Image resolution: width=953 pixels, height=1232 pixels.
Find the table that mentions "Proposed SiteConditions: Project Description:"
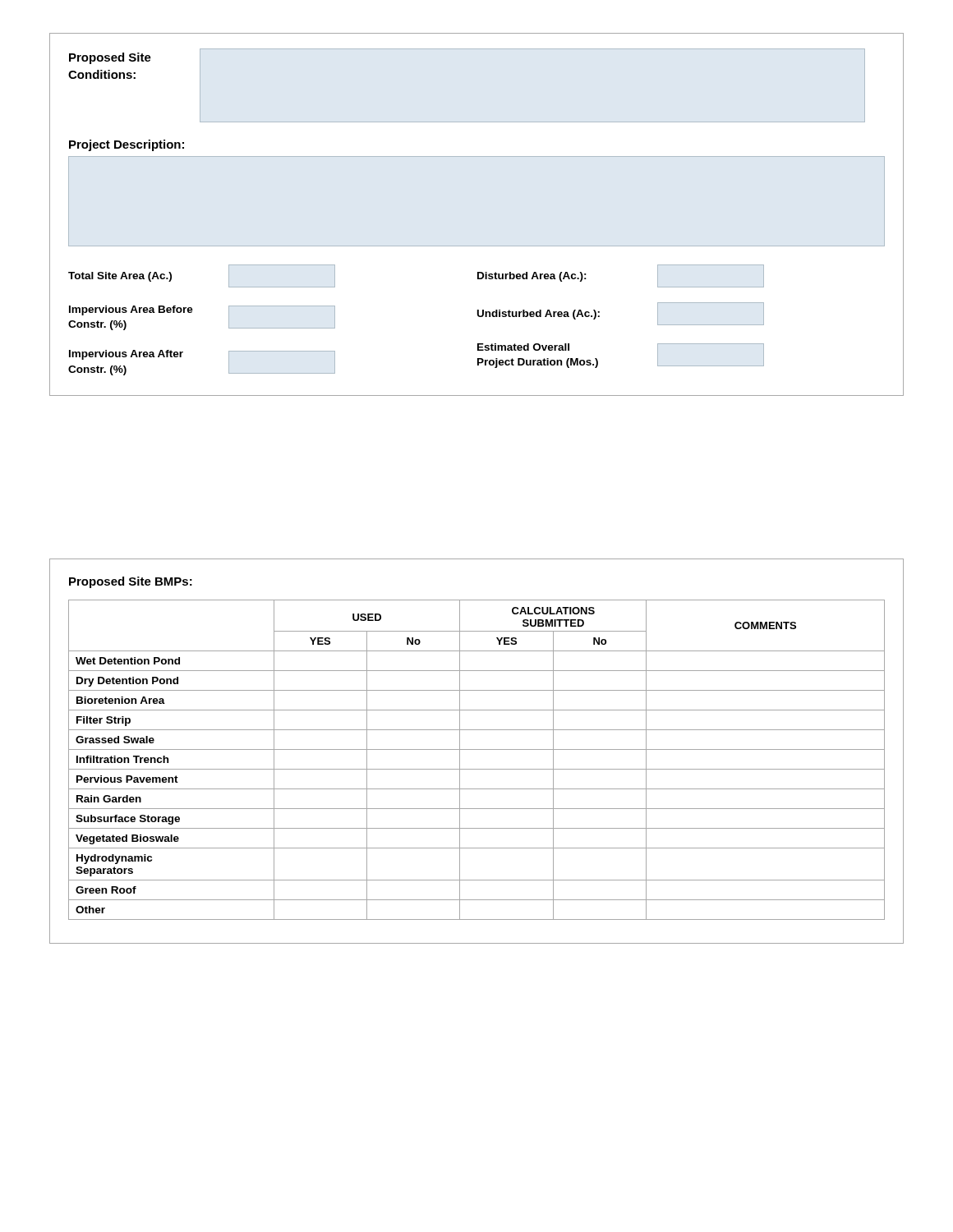[476, 214]
